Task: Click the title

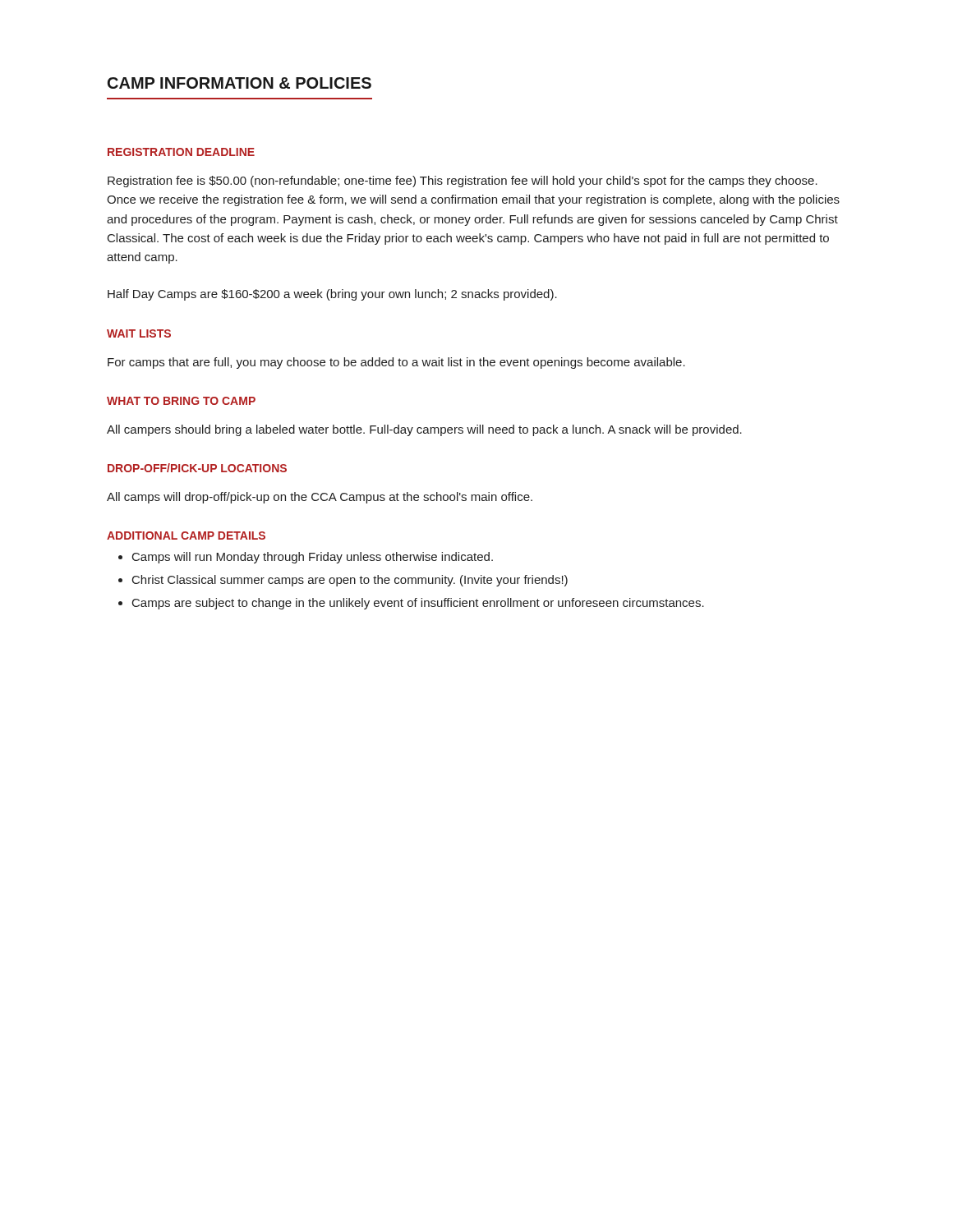Action: click(x=239, y=87)
